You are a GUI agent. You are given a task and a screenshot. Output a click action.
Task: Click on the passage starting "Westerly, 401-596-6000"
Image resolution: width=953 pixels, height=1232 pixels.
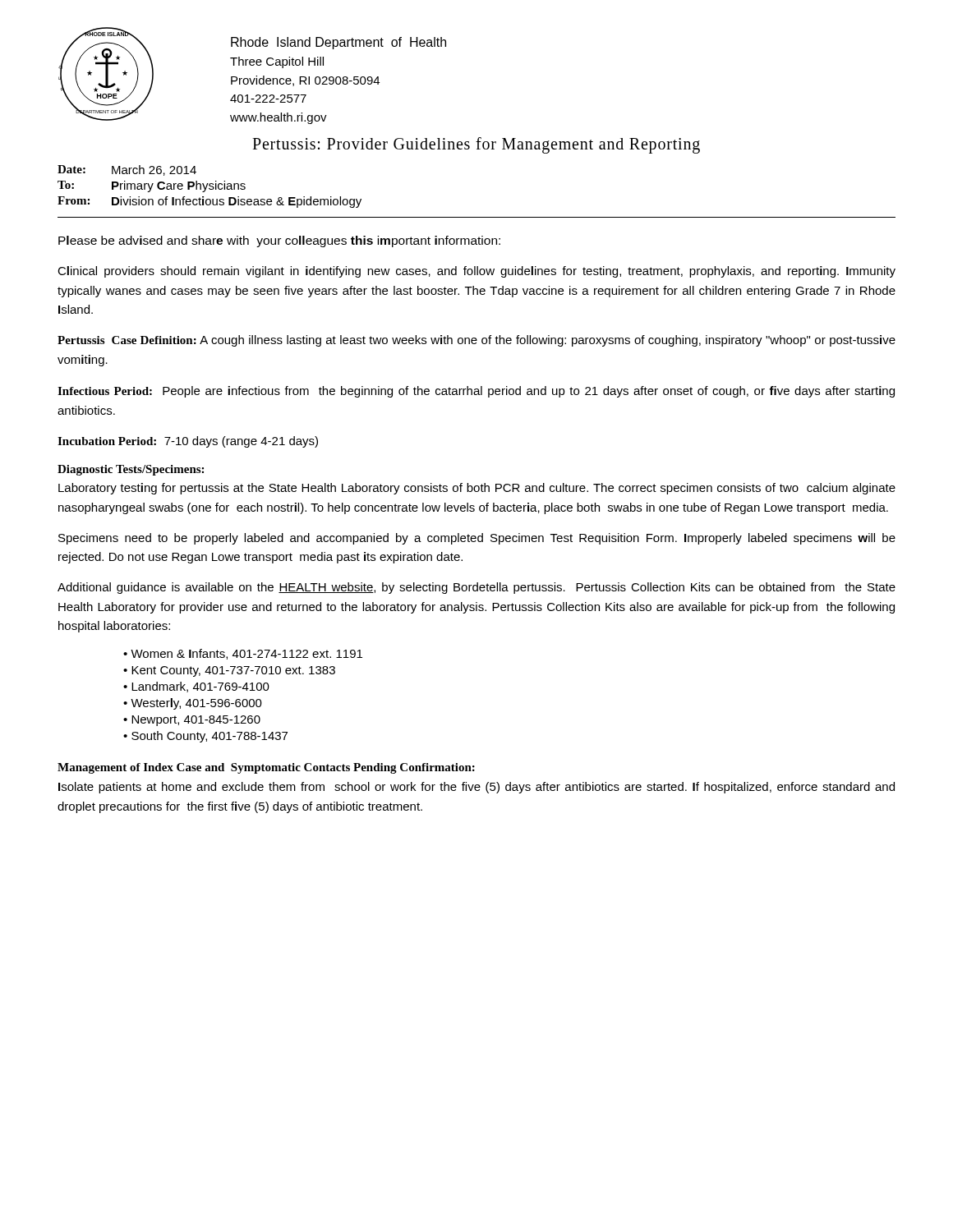pos(197,703)
